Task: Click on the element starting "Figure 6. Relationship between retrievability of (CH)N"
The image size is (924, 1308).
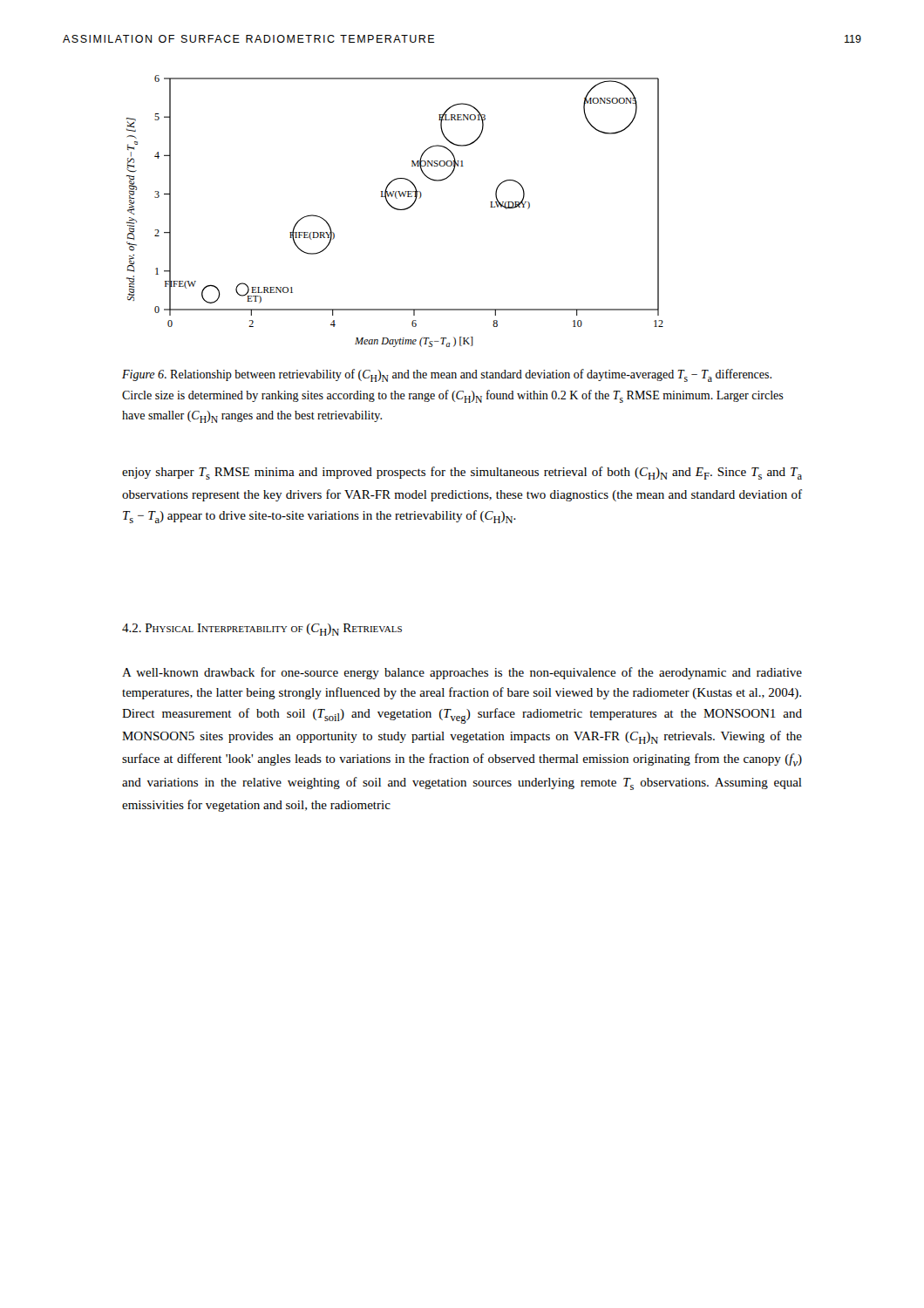Action: click(453, 397)
